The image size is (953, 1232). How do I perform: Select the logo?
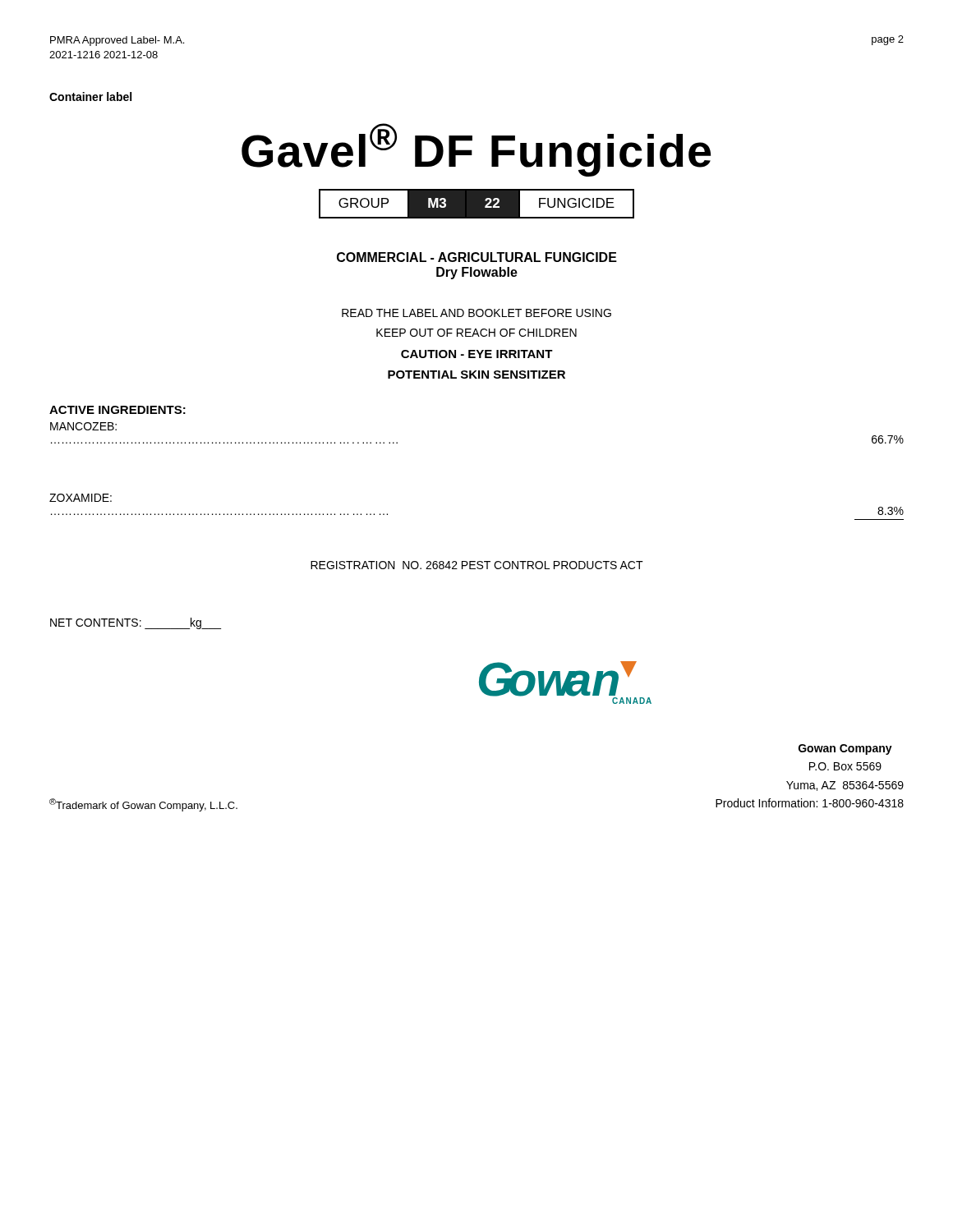tap(567, 679)
